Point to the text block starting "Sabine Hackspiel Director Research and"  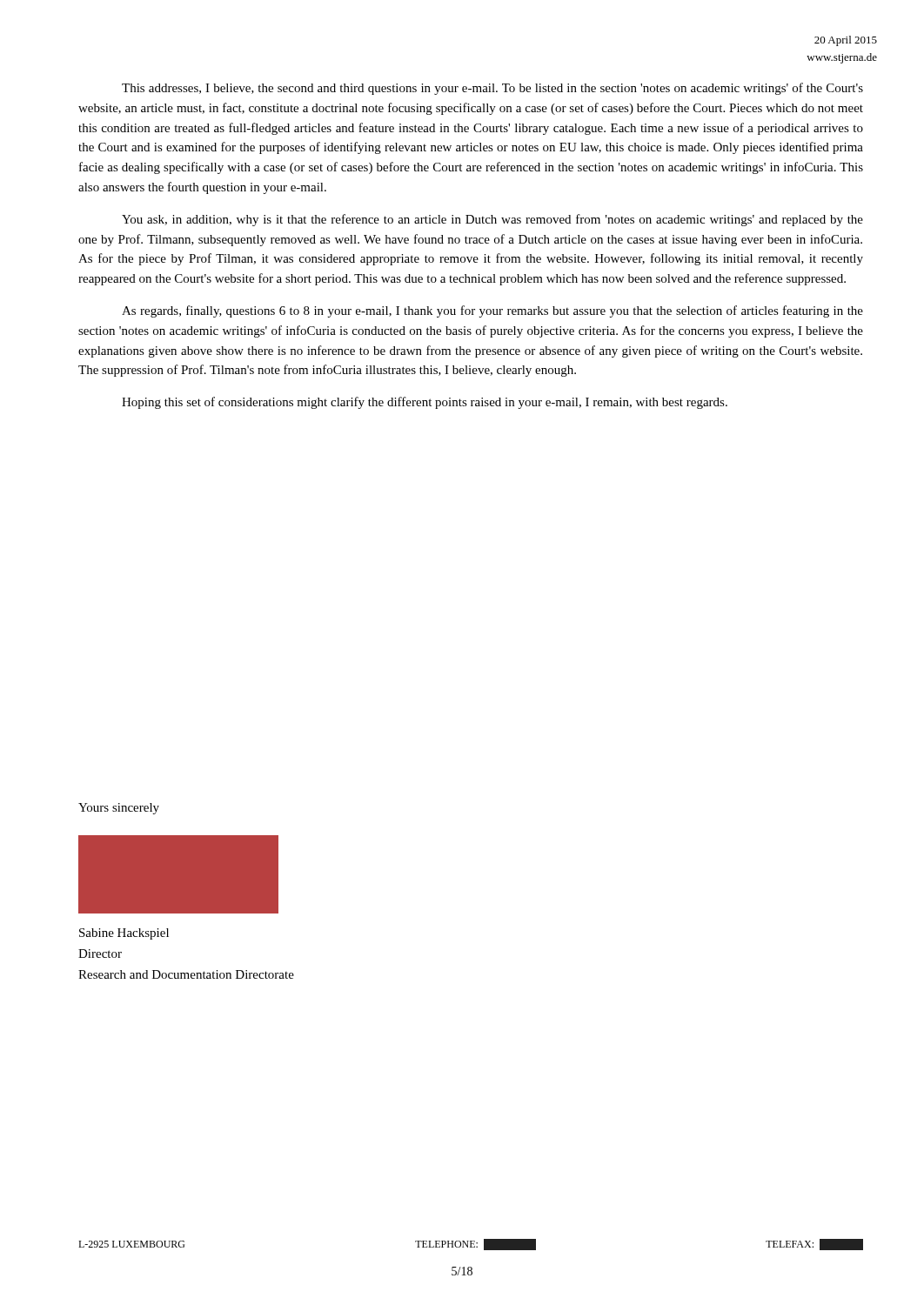pos(124,934)
